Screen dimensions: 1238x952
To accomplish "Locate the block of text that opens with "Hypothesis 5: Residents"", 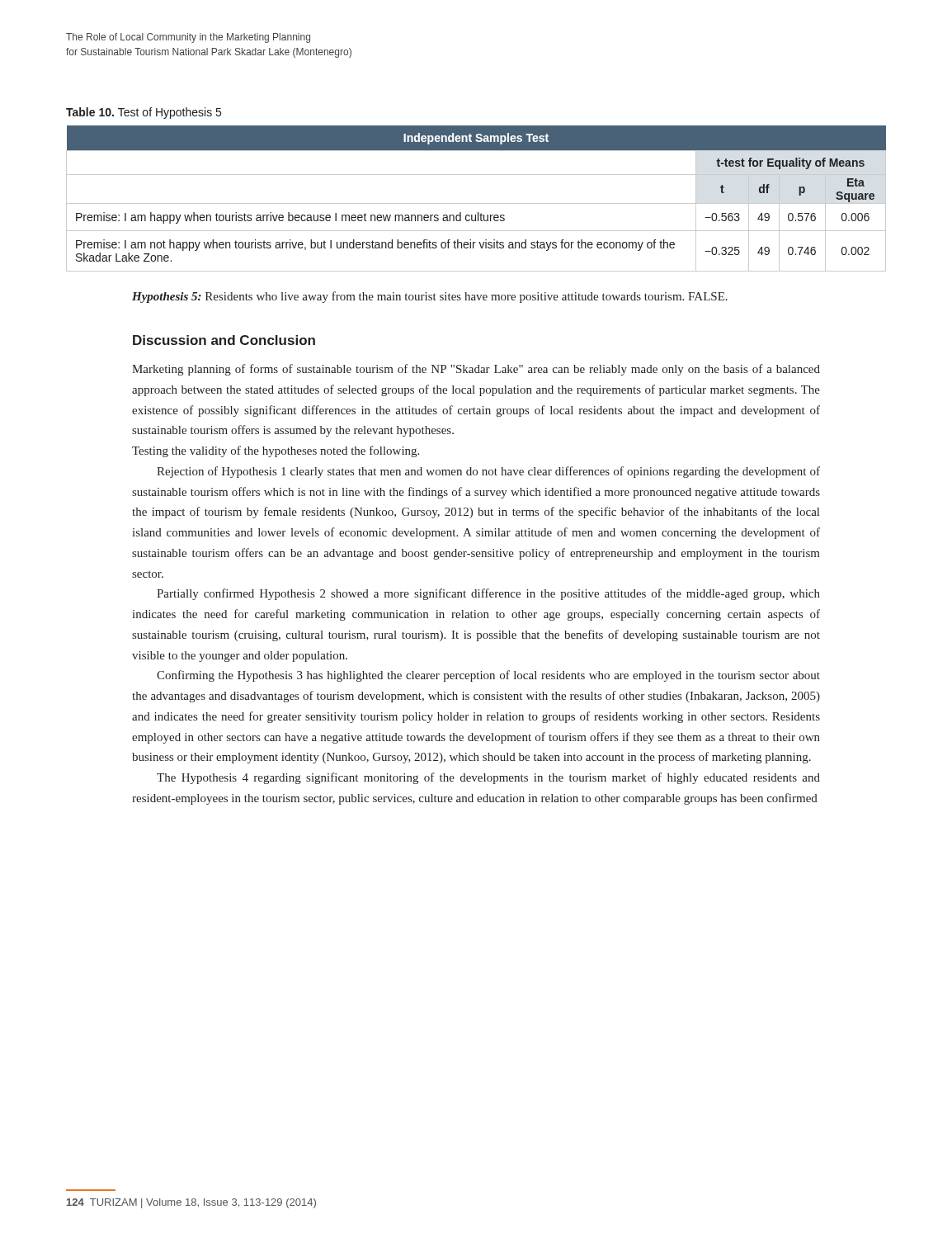I will click(x=476, y=296).
